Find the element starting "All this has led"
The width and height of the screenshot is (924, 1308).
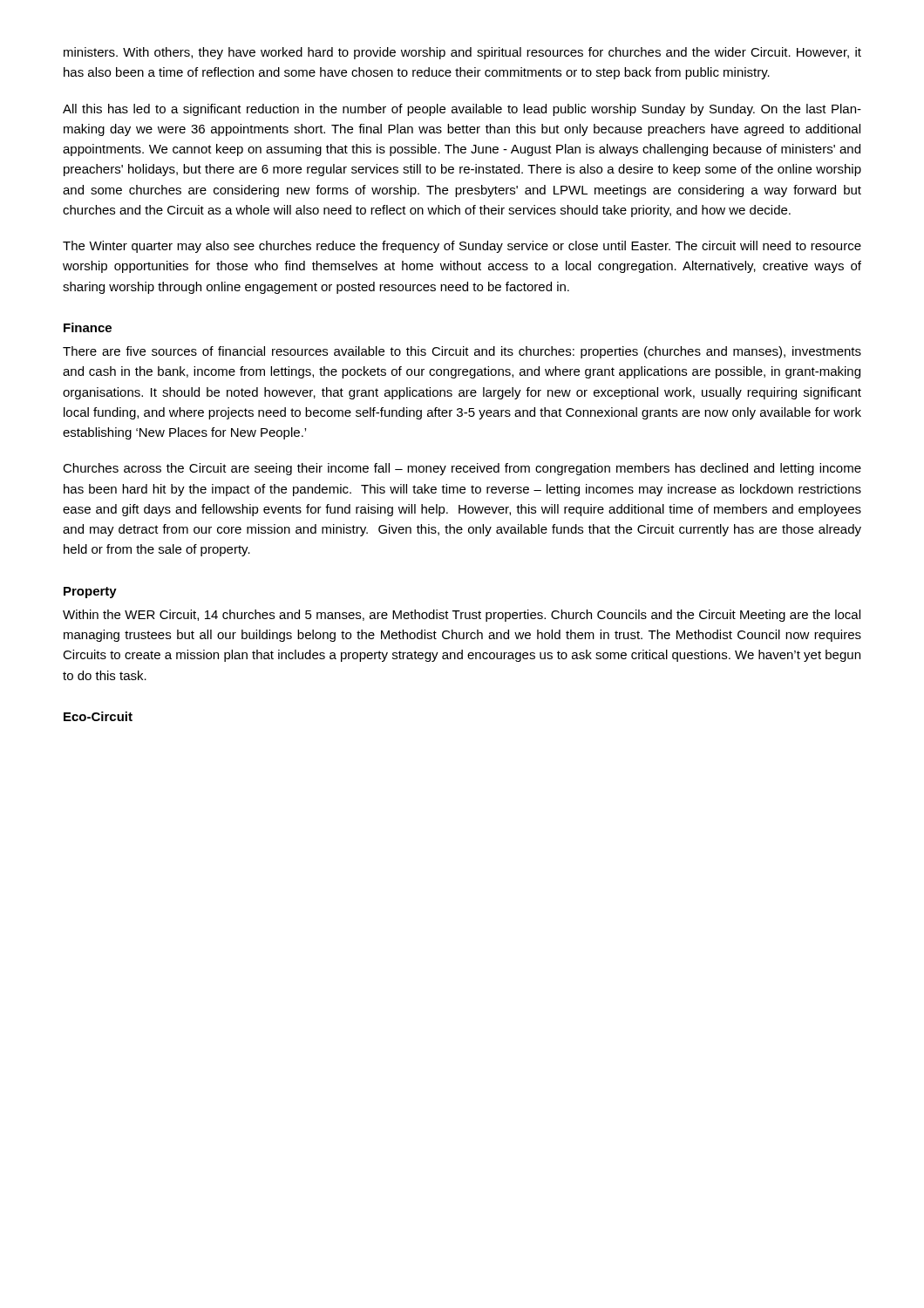point(462,159)
